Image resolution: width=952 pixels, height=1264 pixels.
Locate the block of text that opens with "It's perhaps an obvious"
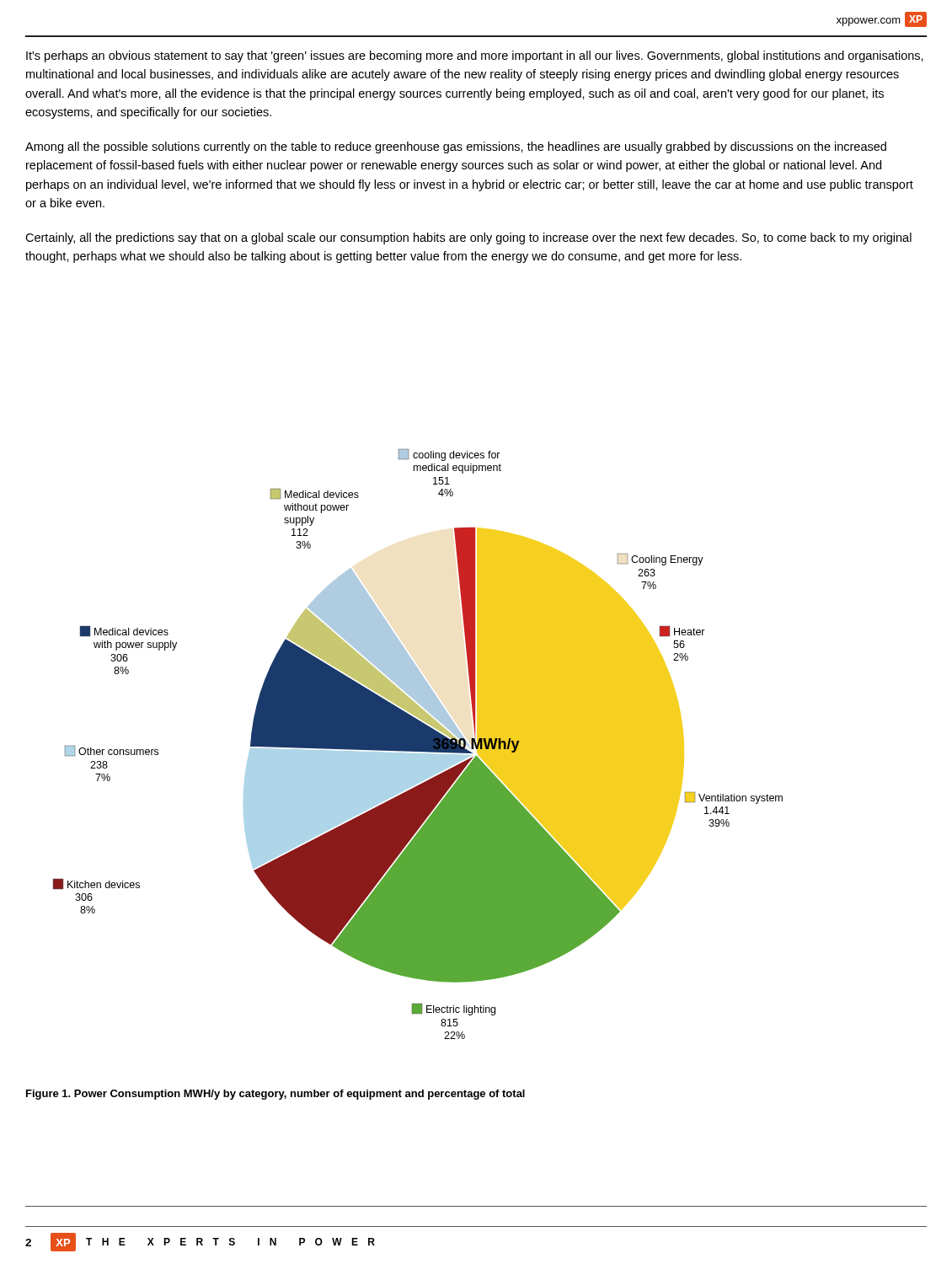click(476, 84)
